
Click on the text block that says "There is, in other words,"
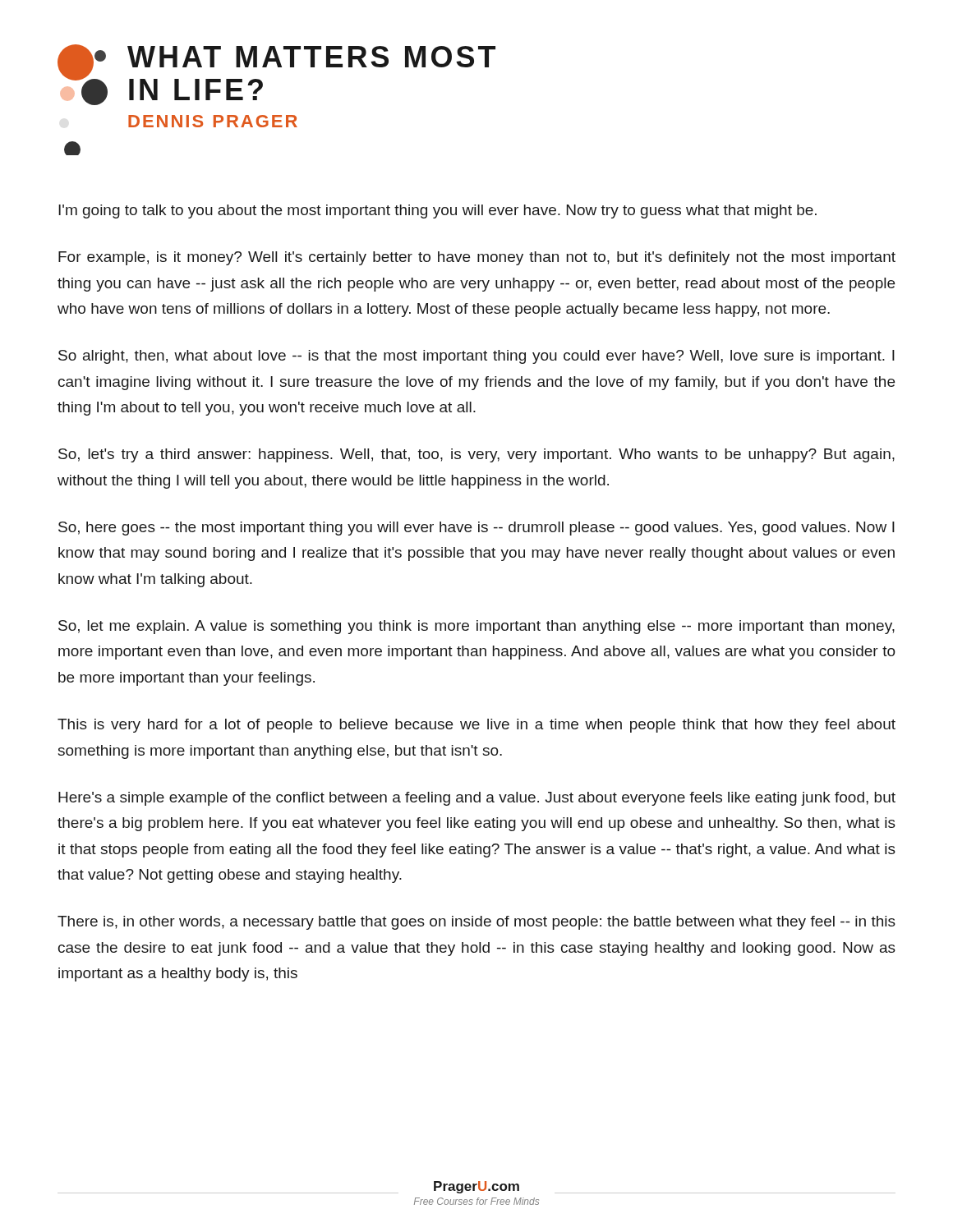point(476,947)
